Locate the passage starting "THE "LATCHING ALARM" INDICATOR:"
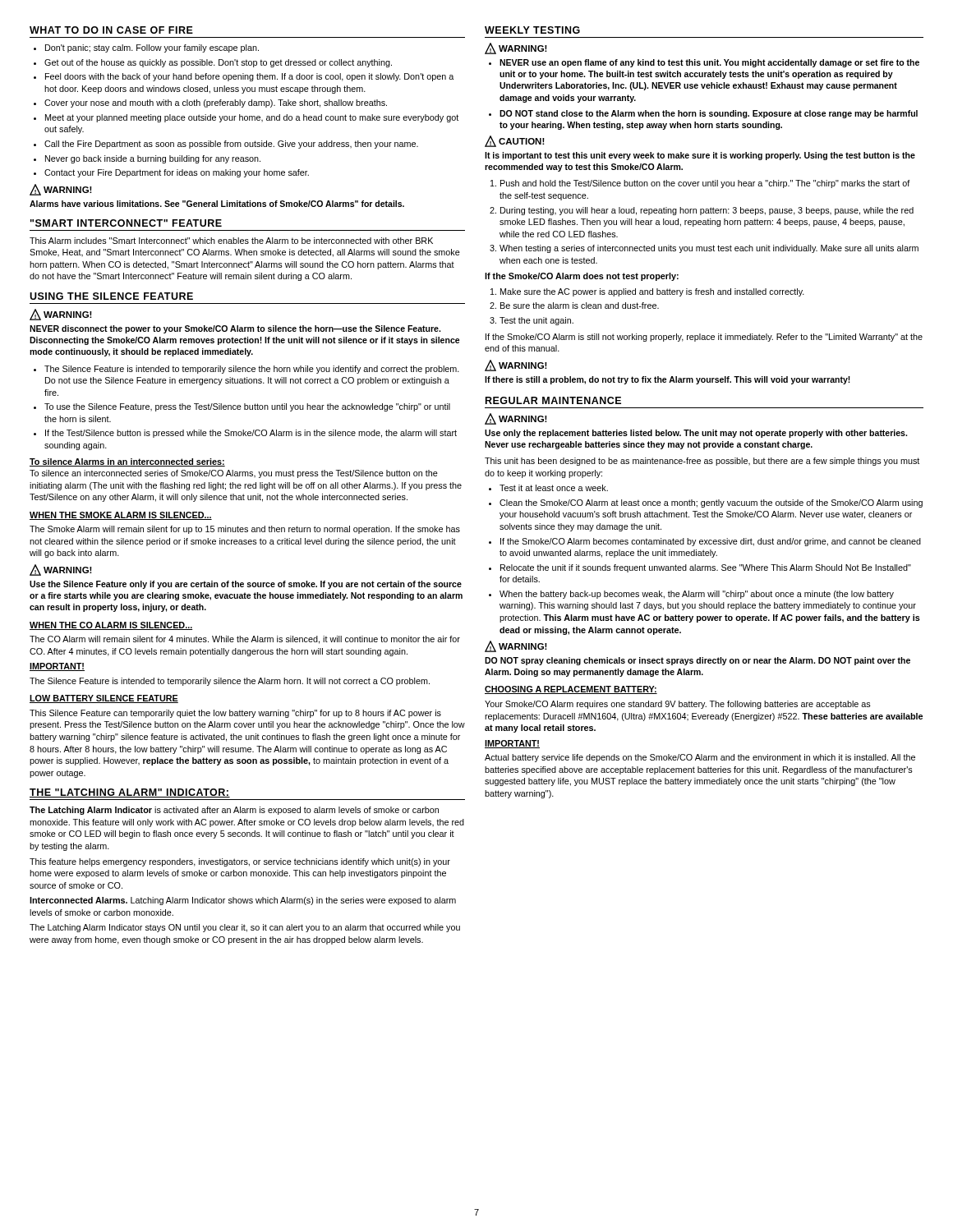 point(130,793)
